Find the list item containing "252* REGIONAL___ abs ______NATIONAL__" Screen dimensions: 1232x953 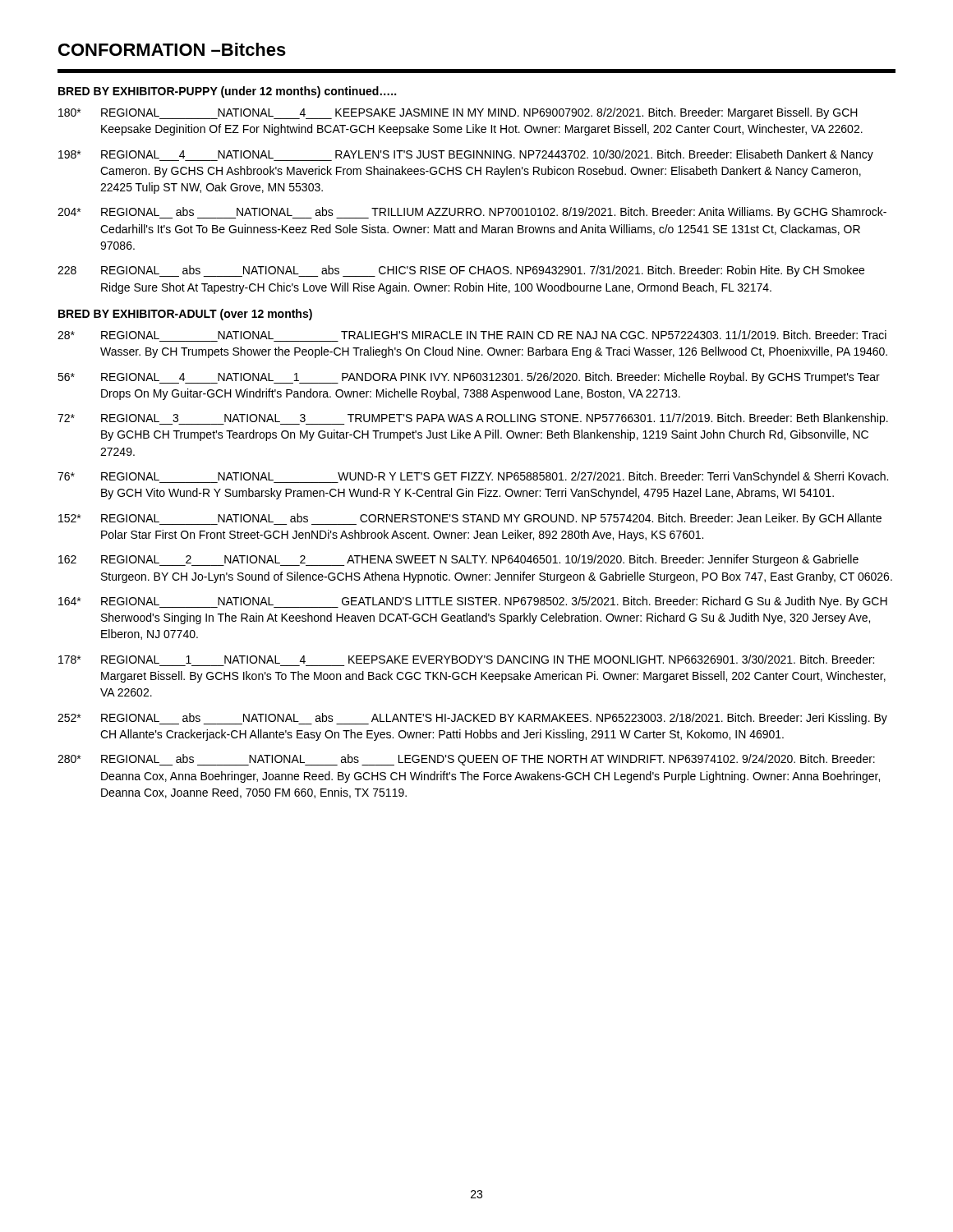(x=476, y=726)
